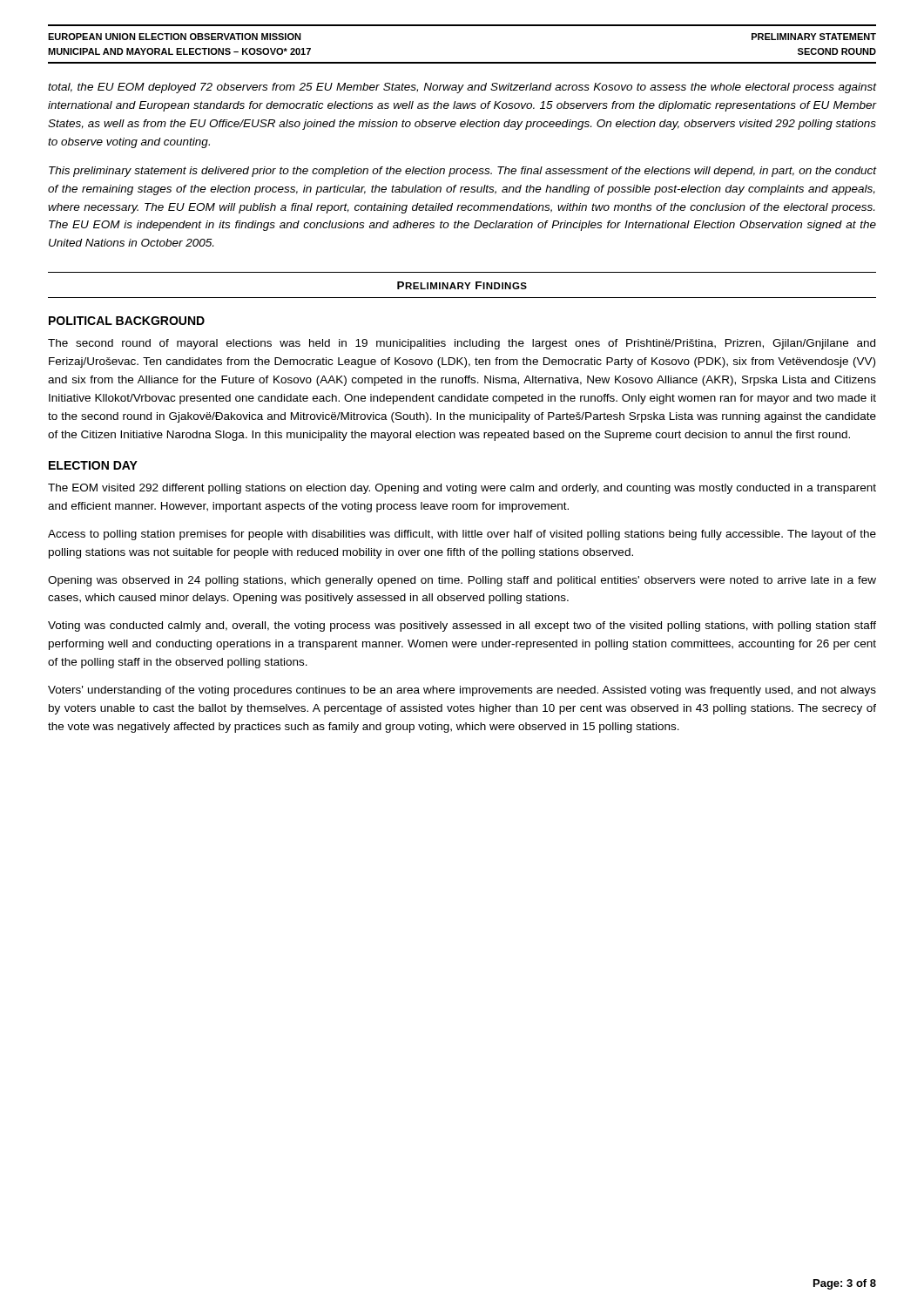
Task: Find the text block that reads "Voting was conducted calmly"
Action: point(462,644)
